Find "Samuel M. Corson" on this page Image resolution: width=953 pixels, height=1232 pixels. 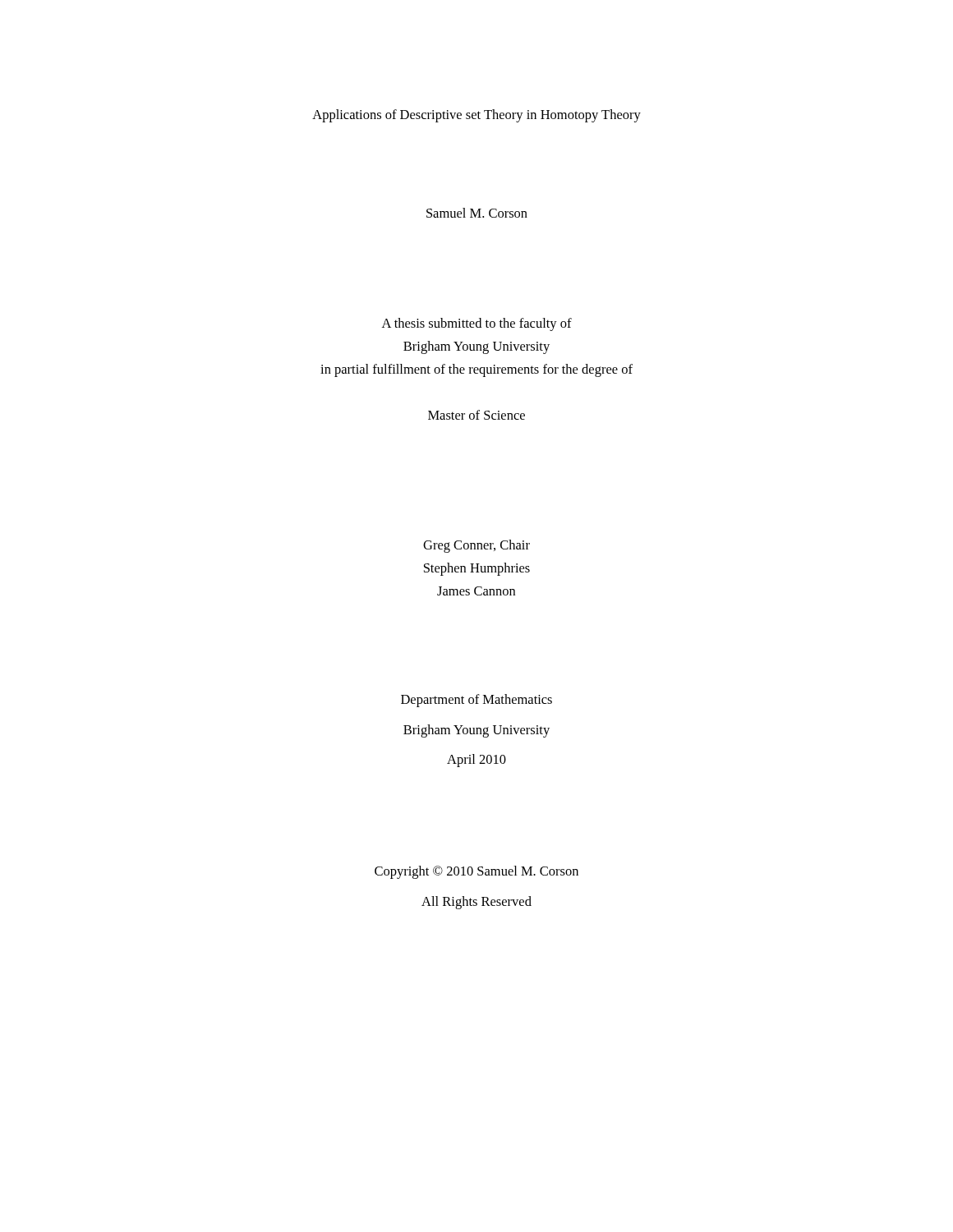click(x=476, y=213)
